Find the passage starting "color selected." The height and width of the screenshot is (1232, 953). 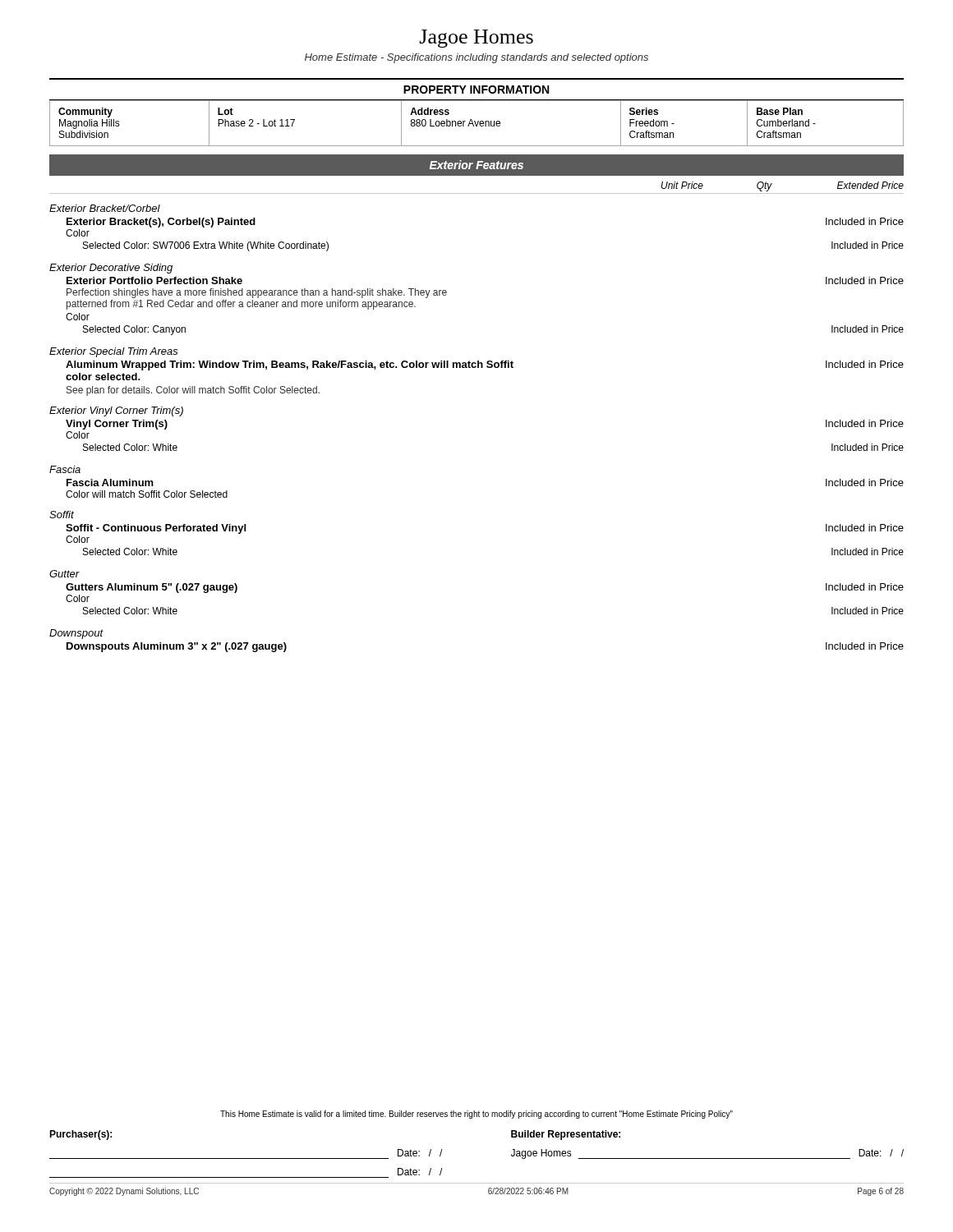coord(103,377)
